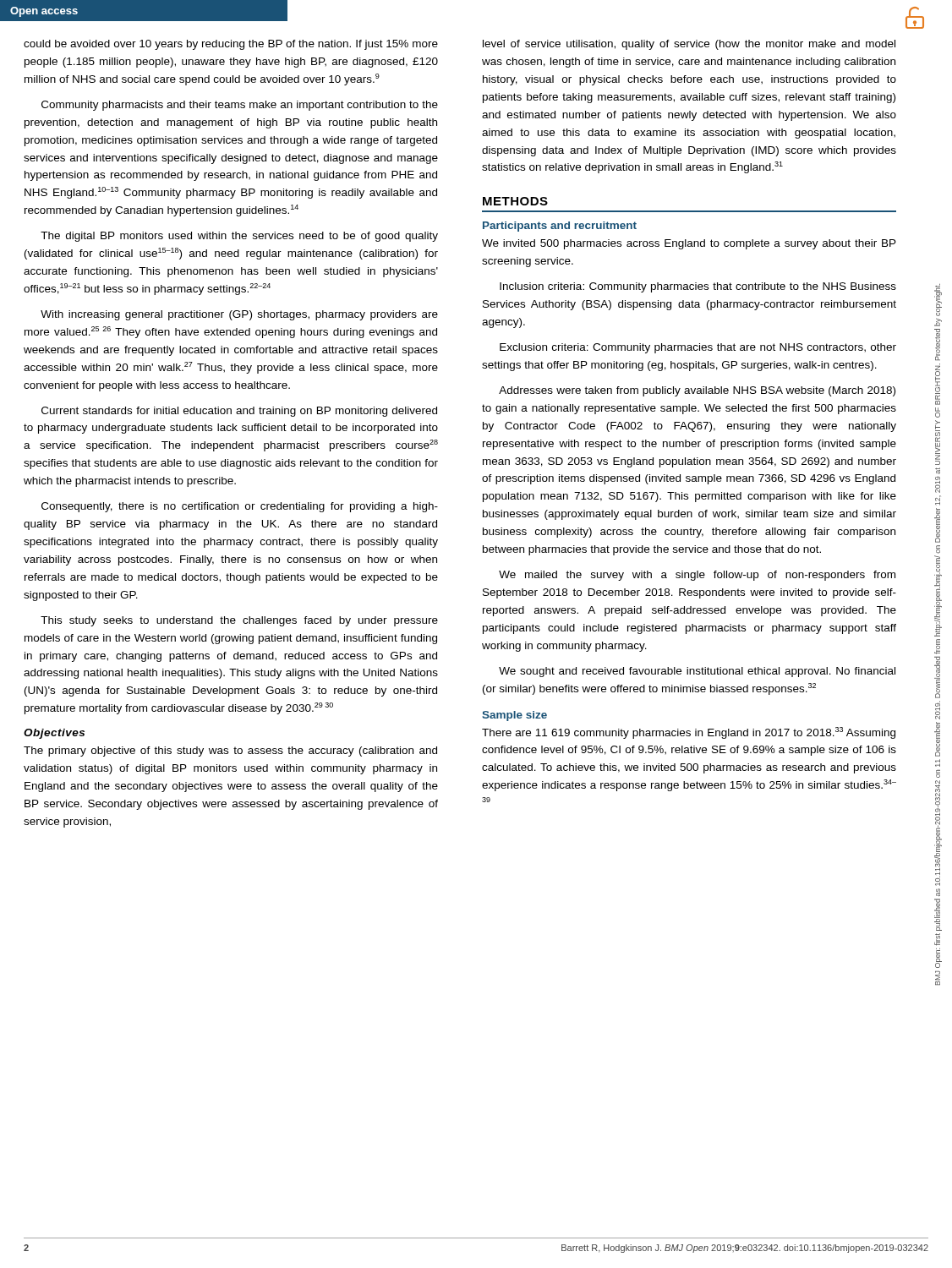This screenshot has height=1268, width=952.
Task: Find the text block that says "We invited 500 pharmacies"
Action: [x=689, y=253]
